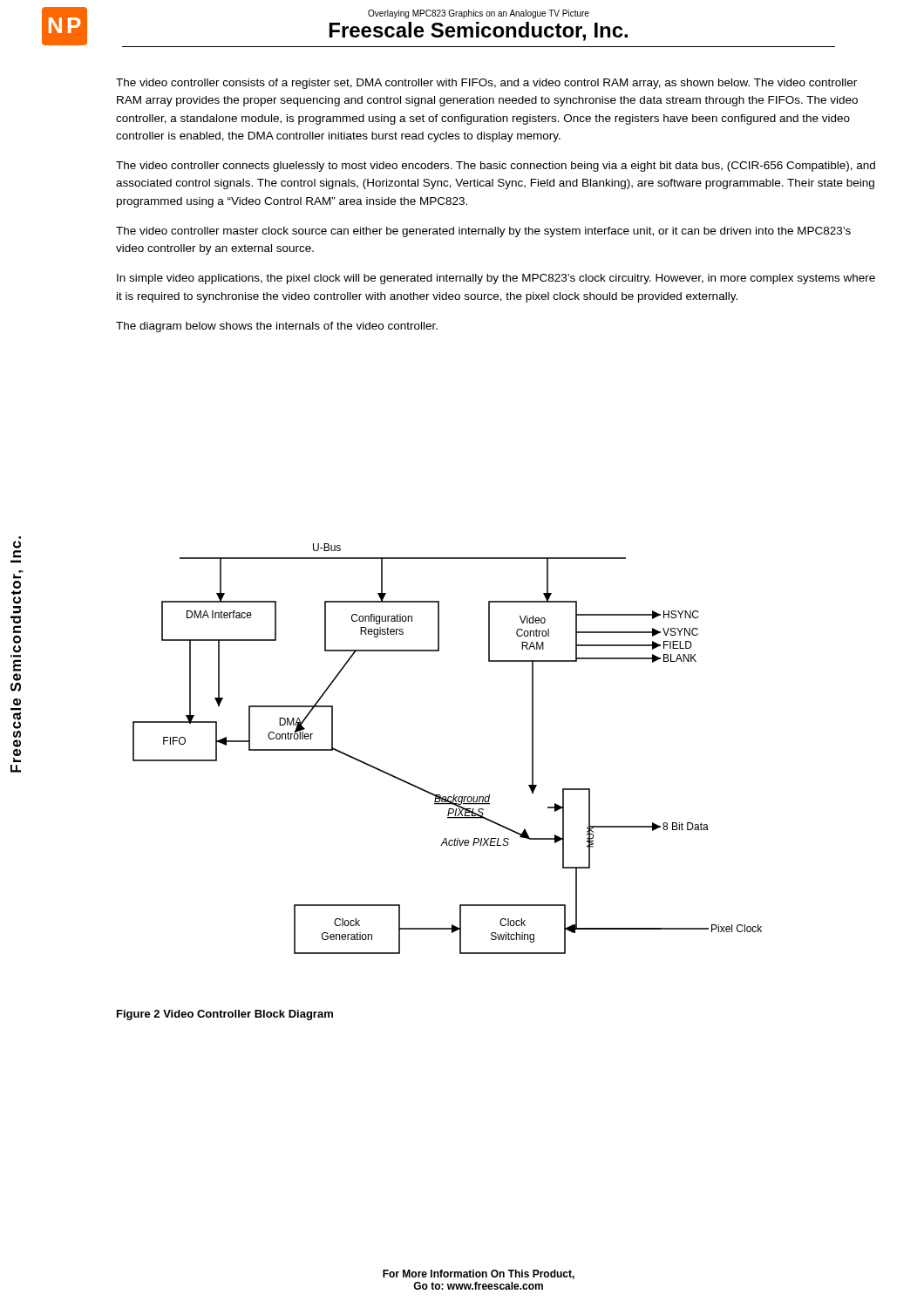
Task: Click on the text block that reads "In simple video applications,"
Action: (498, 287)
